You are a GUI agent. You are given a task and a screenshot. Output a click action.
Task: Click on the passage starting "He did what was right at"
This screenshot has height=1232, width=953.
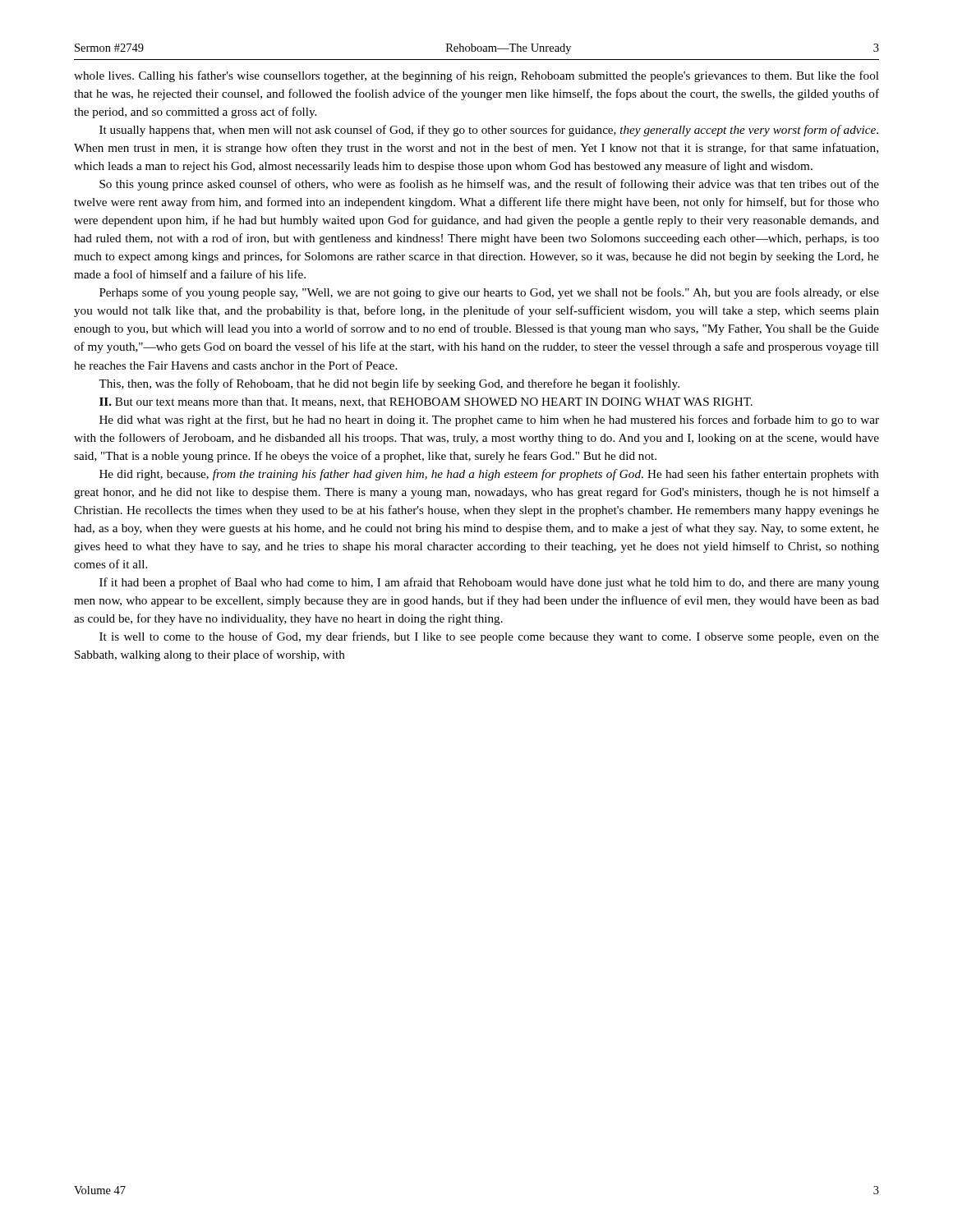pos(476,437)
